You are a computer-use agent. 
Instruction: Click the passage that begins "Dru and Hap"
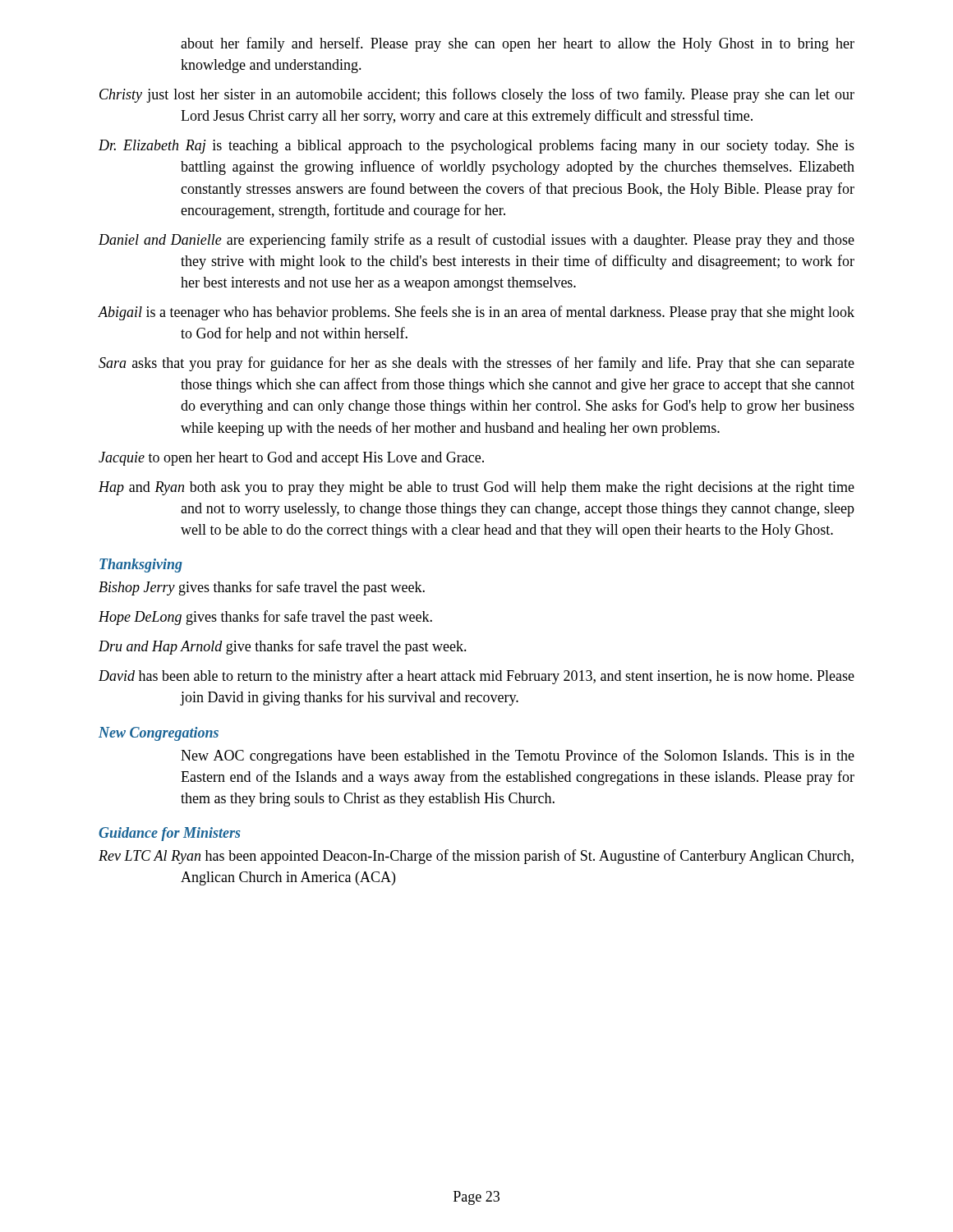pos(283,647)
